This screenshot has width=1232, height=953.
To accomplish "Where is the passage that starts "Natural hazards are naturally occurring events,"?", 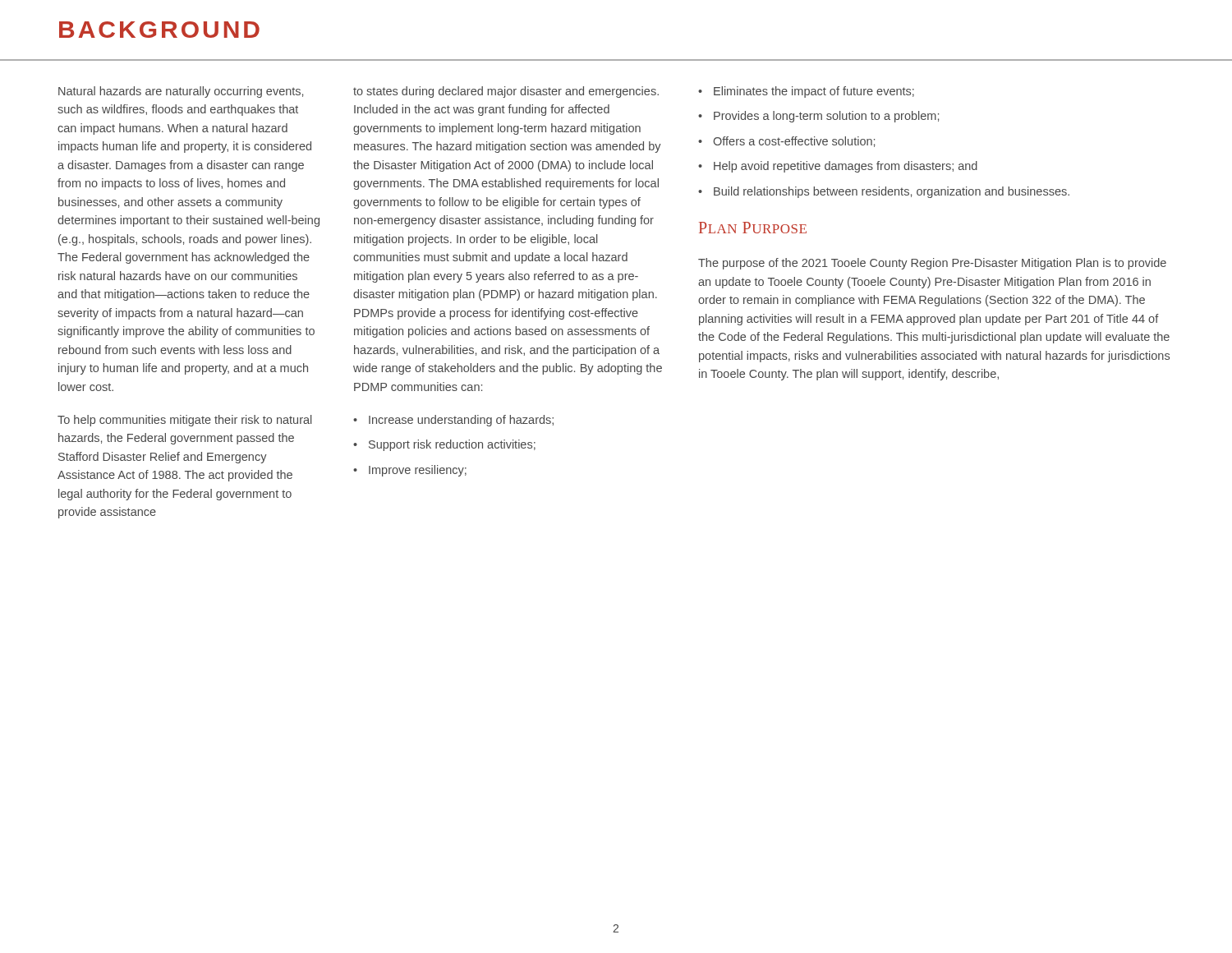I will click(189, 239).
